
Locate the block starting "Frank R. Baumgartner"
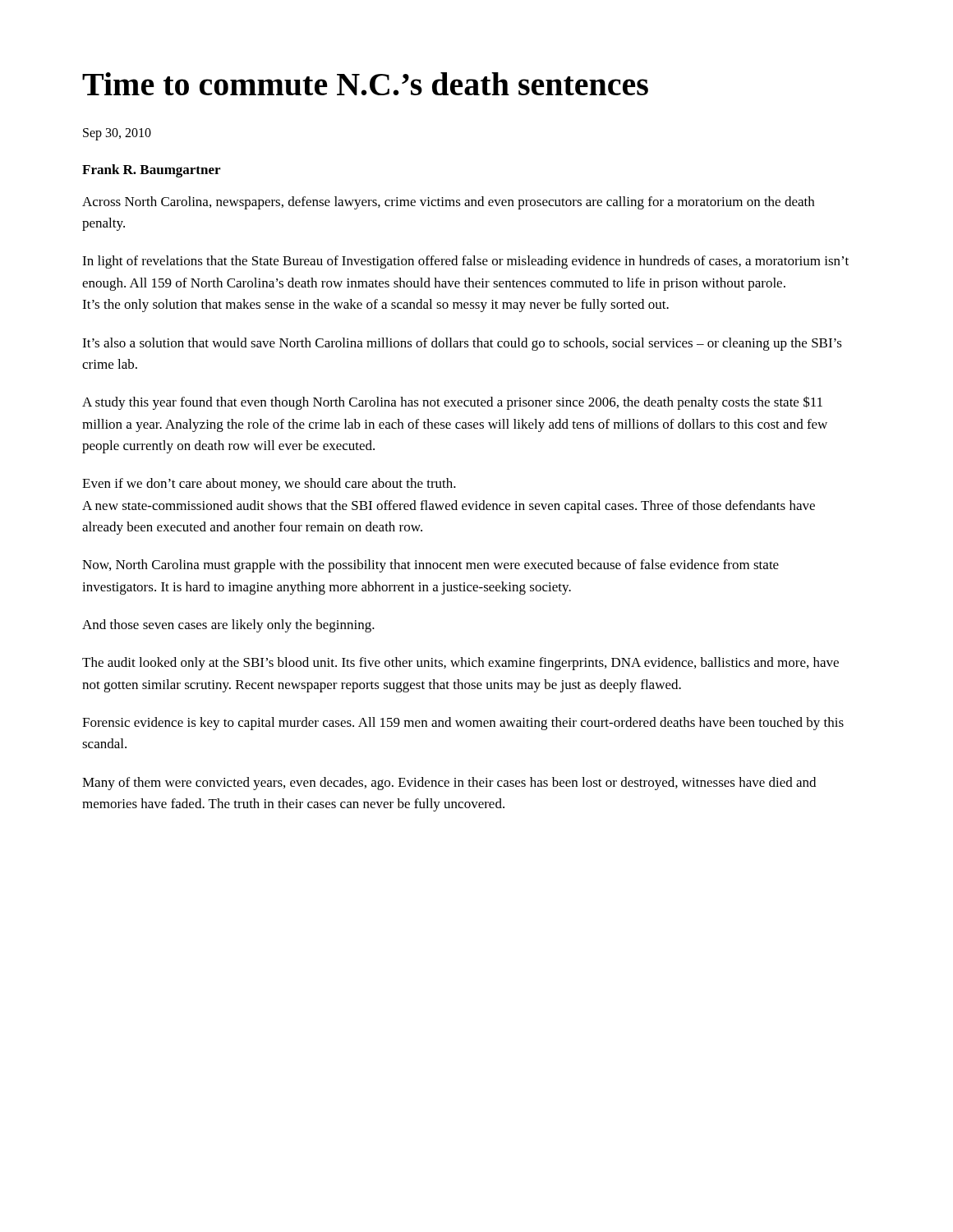click(x=151, y=169)
